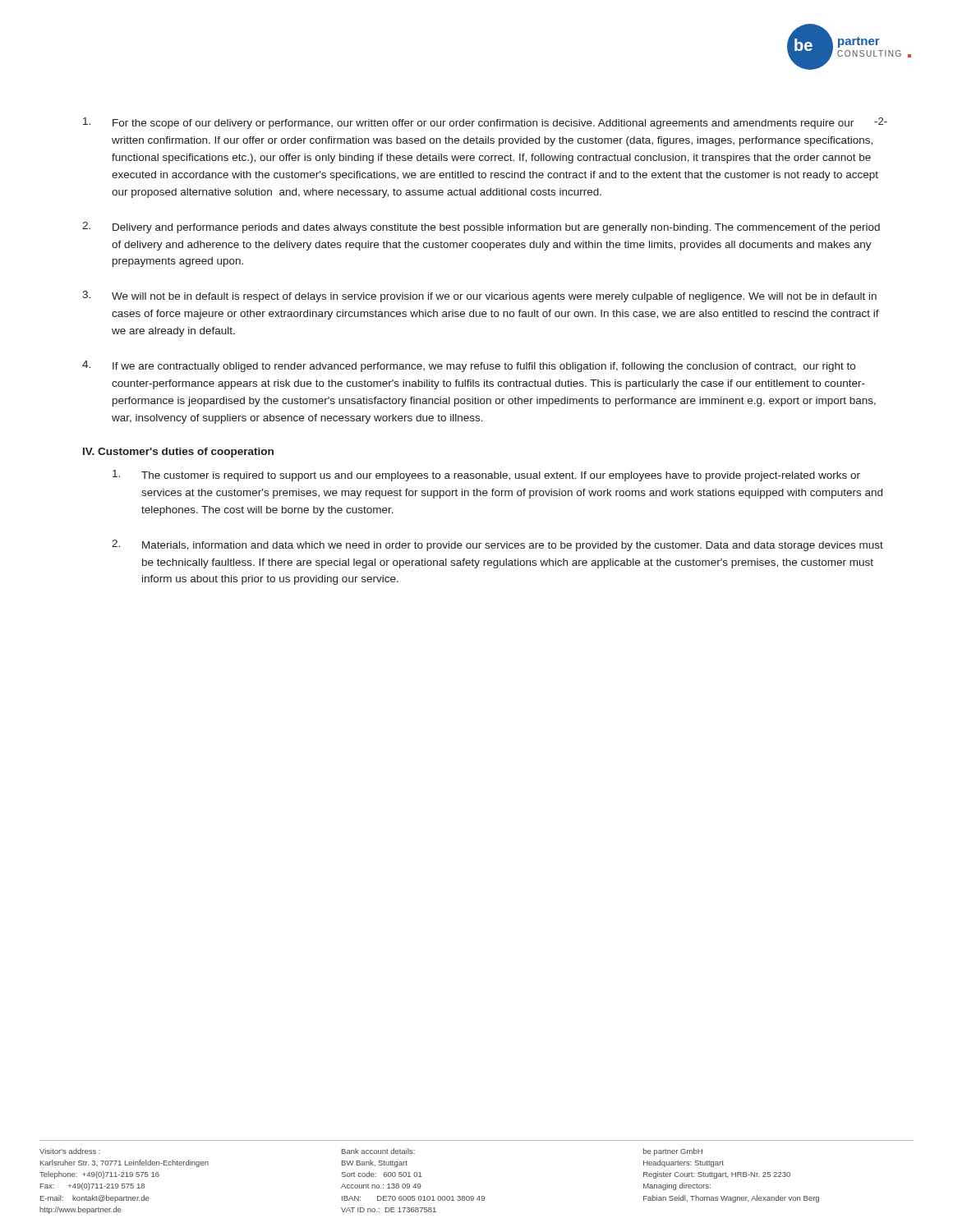Viewport: 953px width, 1232px height.
Task: Click the passage that begins "2. Materials, information and"
Action: (499, 563)
